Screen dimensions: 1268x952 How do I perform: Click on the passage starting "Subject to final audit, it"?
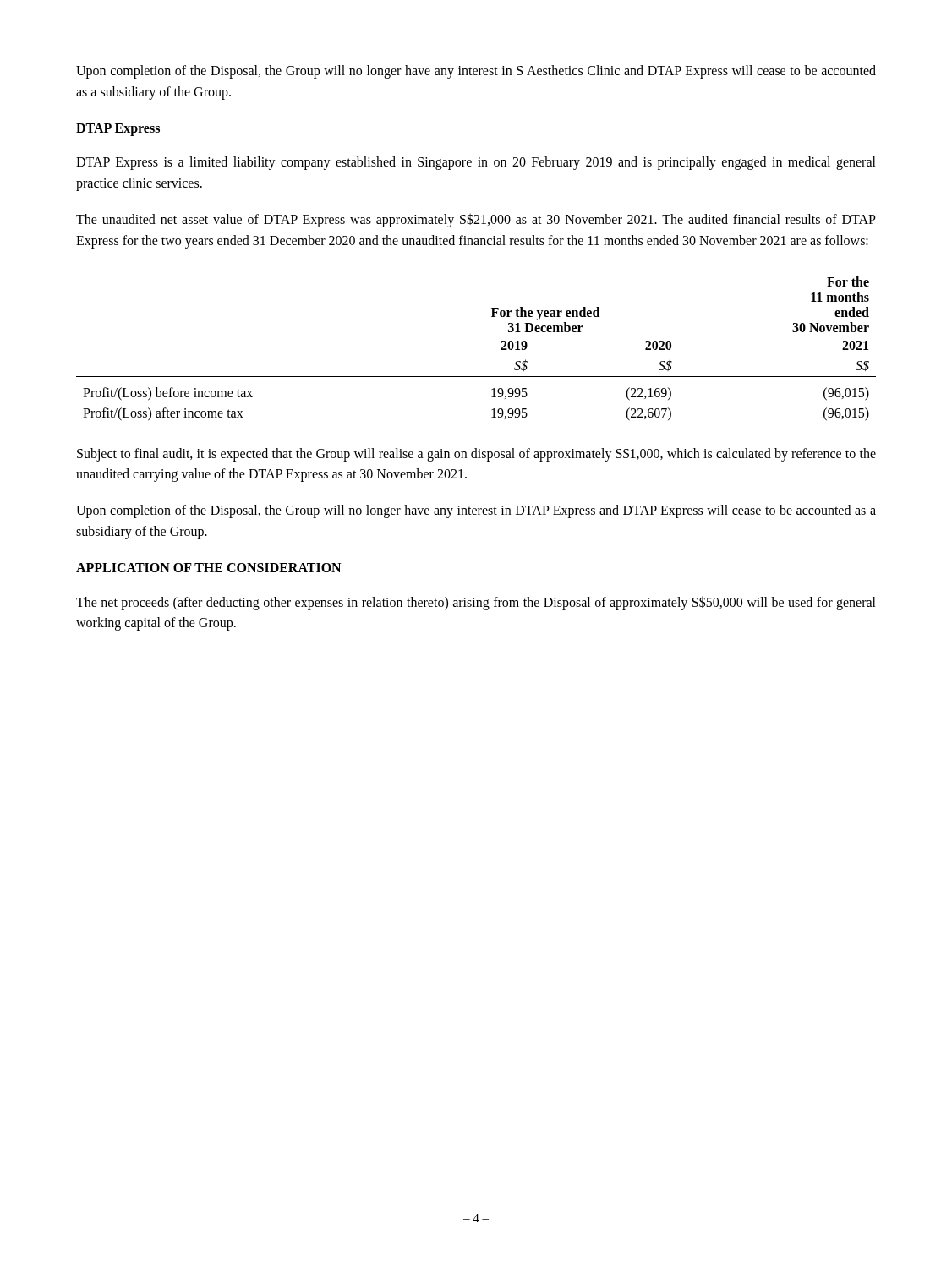[x=476, y=464]
